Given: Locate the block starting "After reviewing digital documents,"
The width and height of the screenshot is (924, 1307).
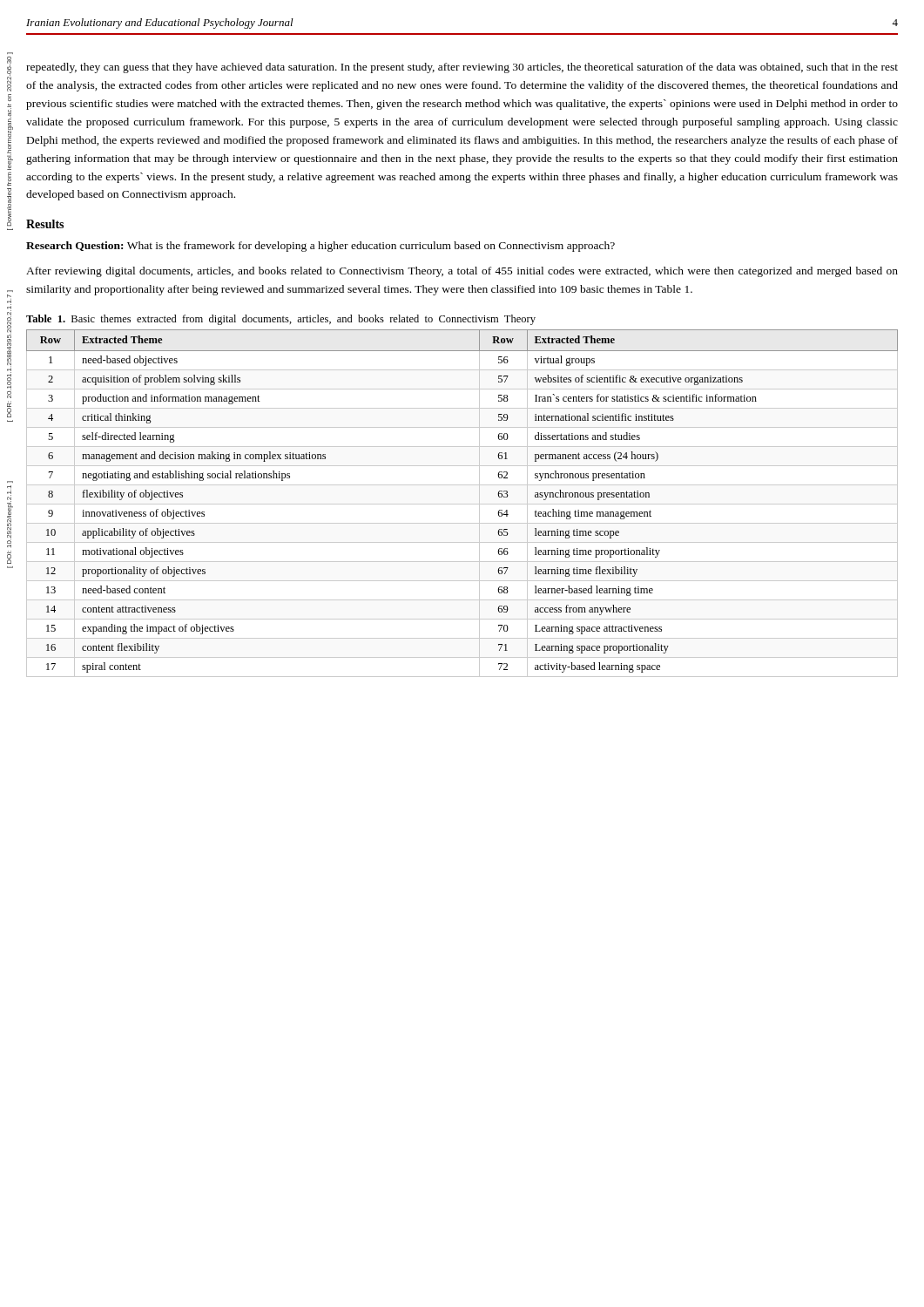Looking at the screenshot, I should tap(462, 280).
